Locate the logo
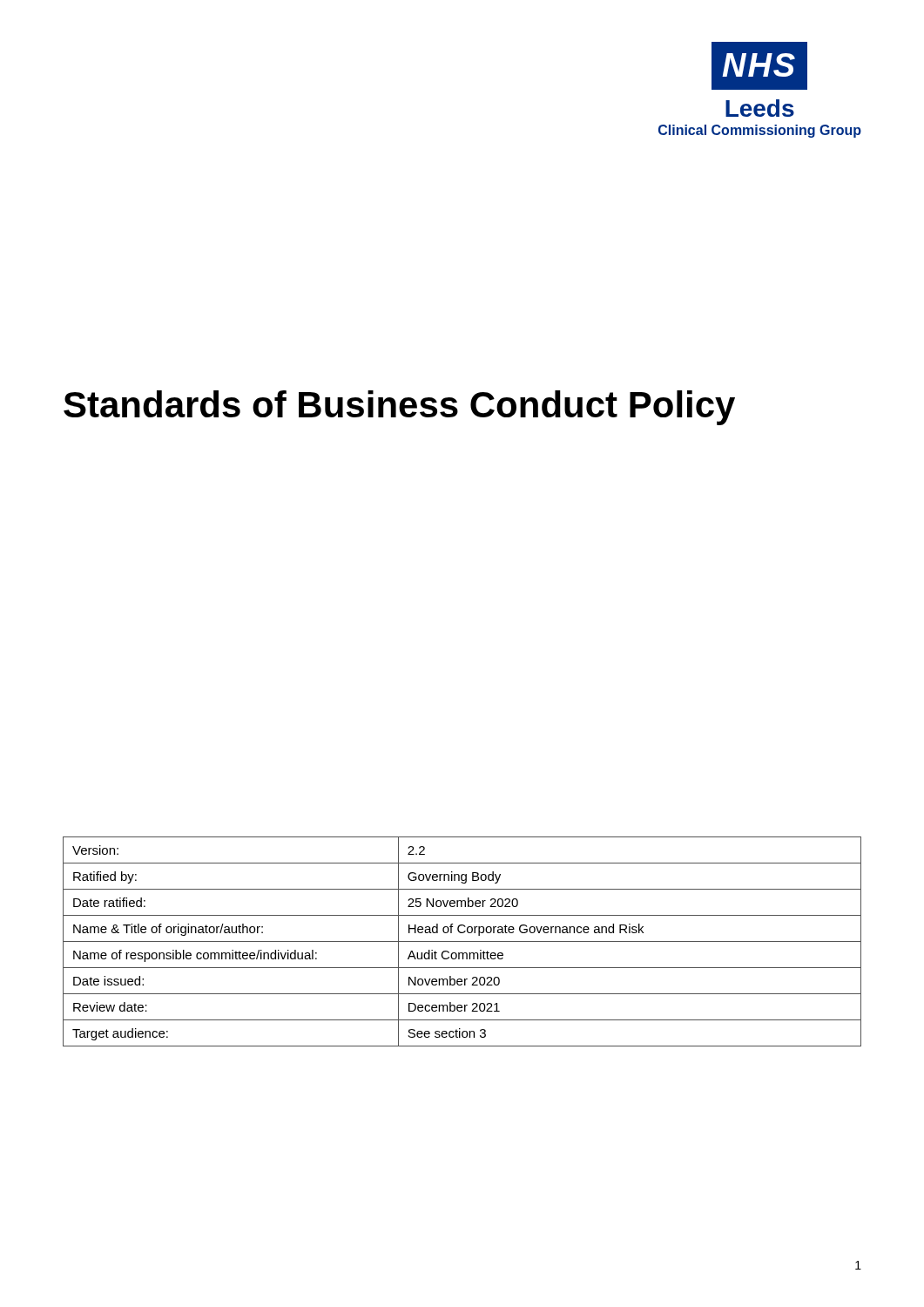 (759, 90)
